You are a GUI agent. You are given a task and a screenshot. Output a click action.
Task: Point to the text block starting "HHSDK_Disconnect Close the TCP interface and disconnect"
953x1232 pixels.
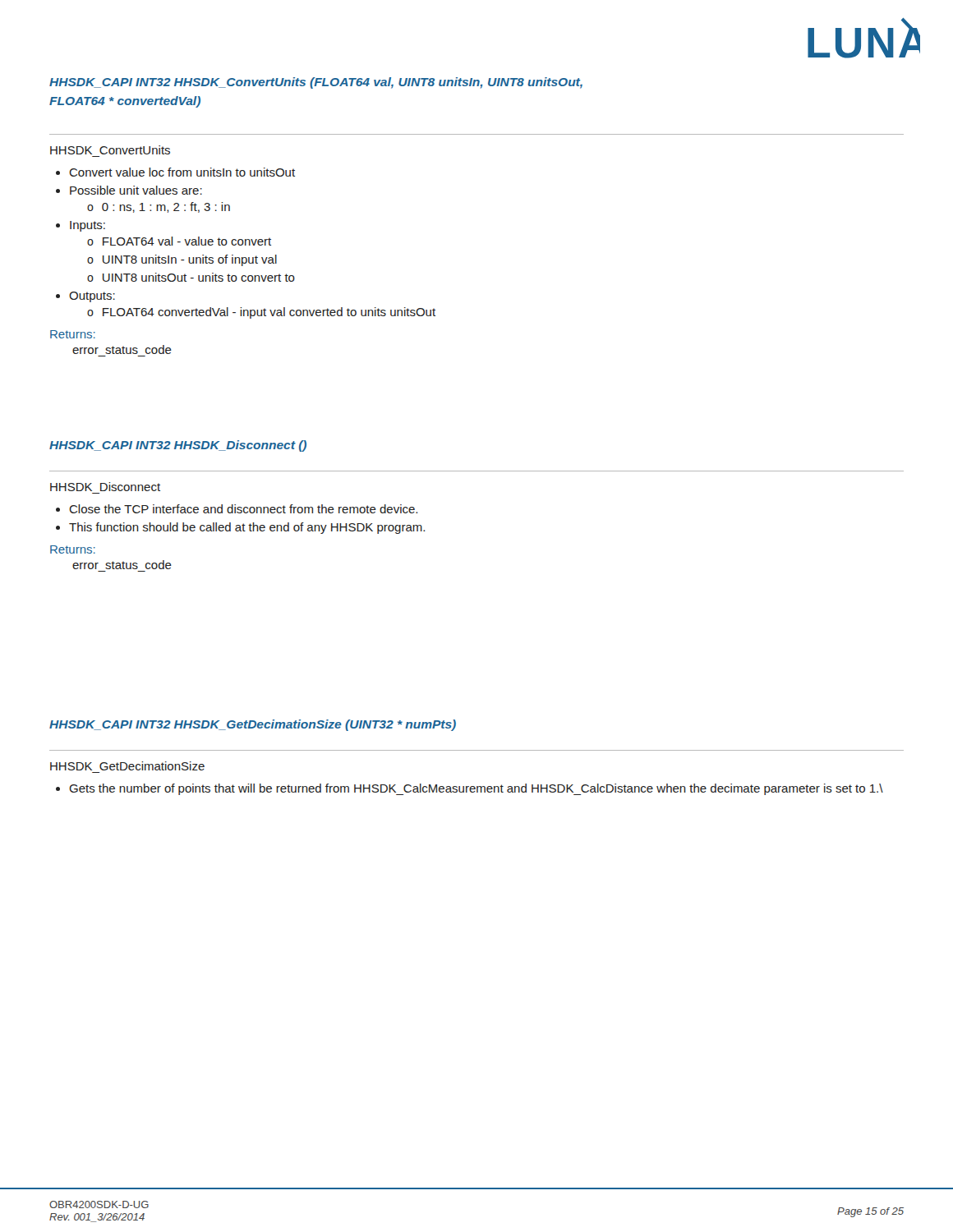coord(105,487)
